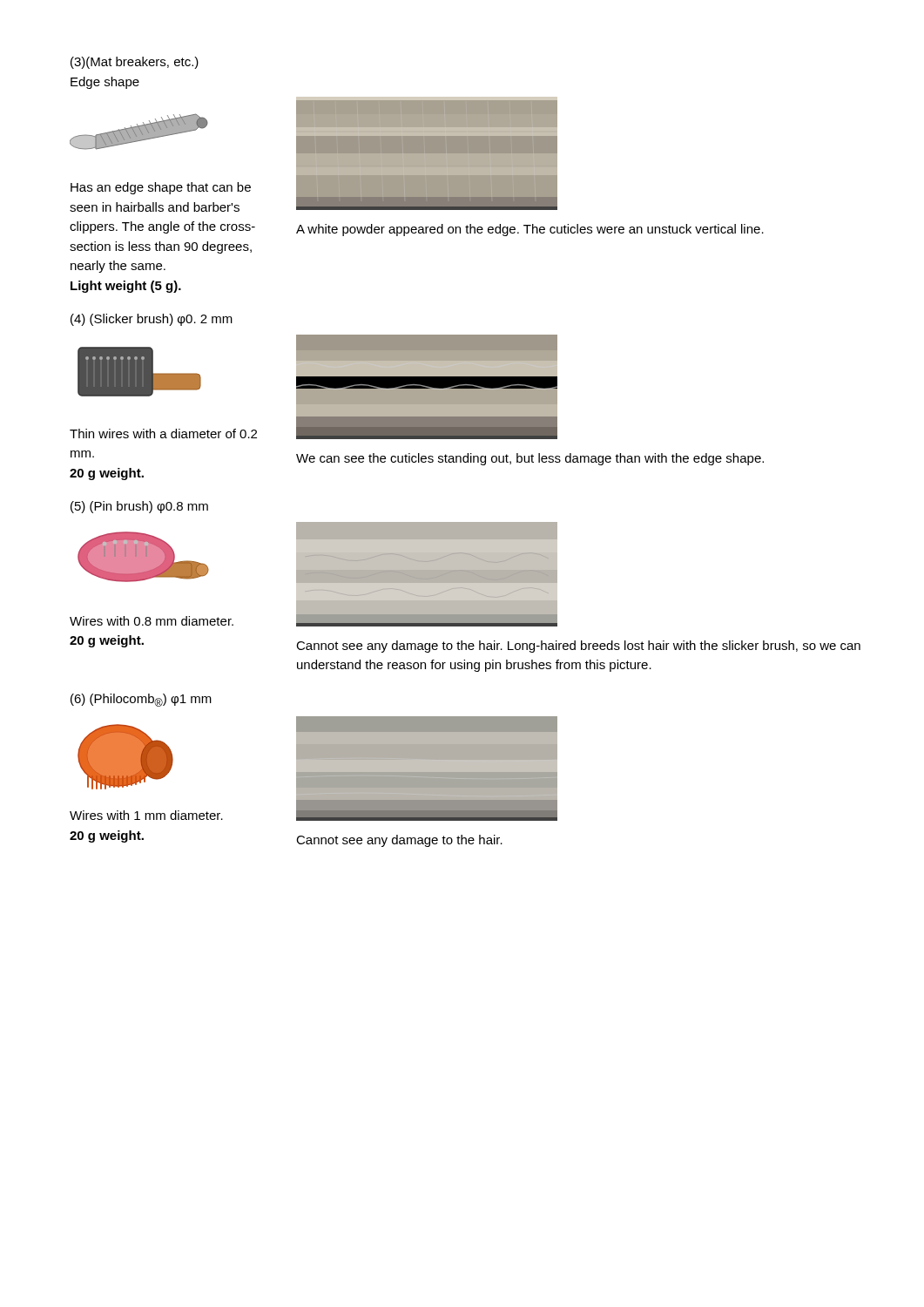The width and height of the screenshot is (924, 1307).
Task: Point to the text block starting "(6) (Philocomb®) φ1 mm"
Action: 141,700
